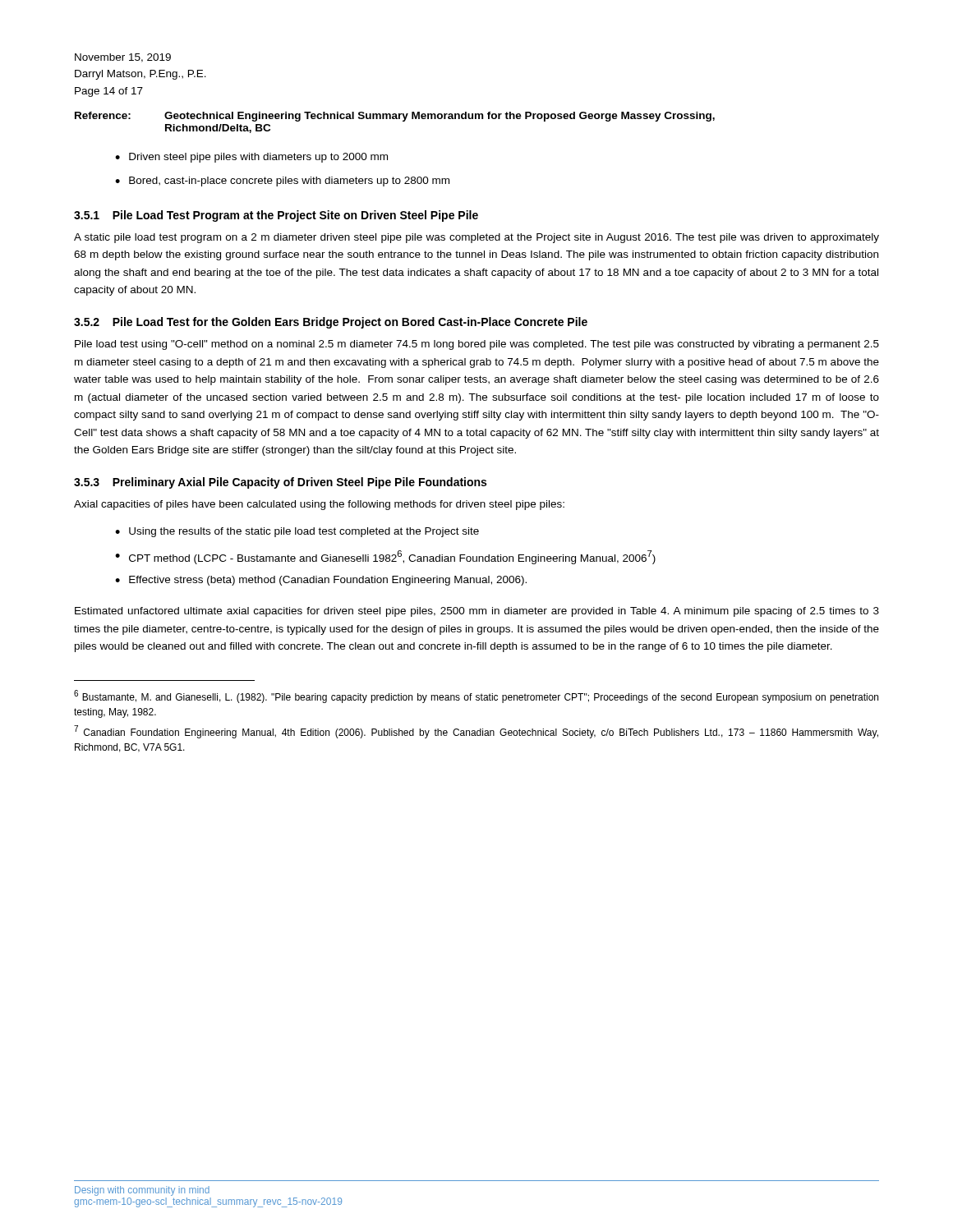Point to the element starting "3.5.2 Pile Load Test for"
The image size is (953, 1232).
tap(331, 322)
